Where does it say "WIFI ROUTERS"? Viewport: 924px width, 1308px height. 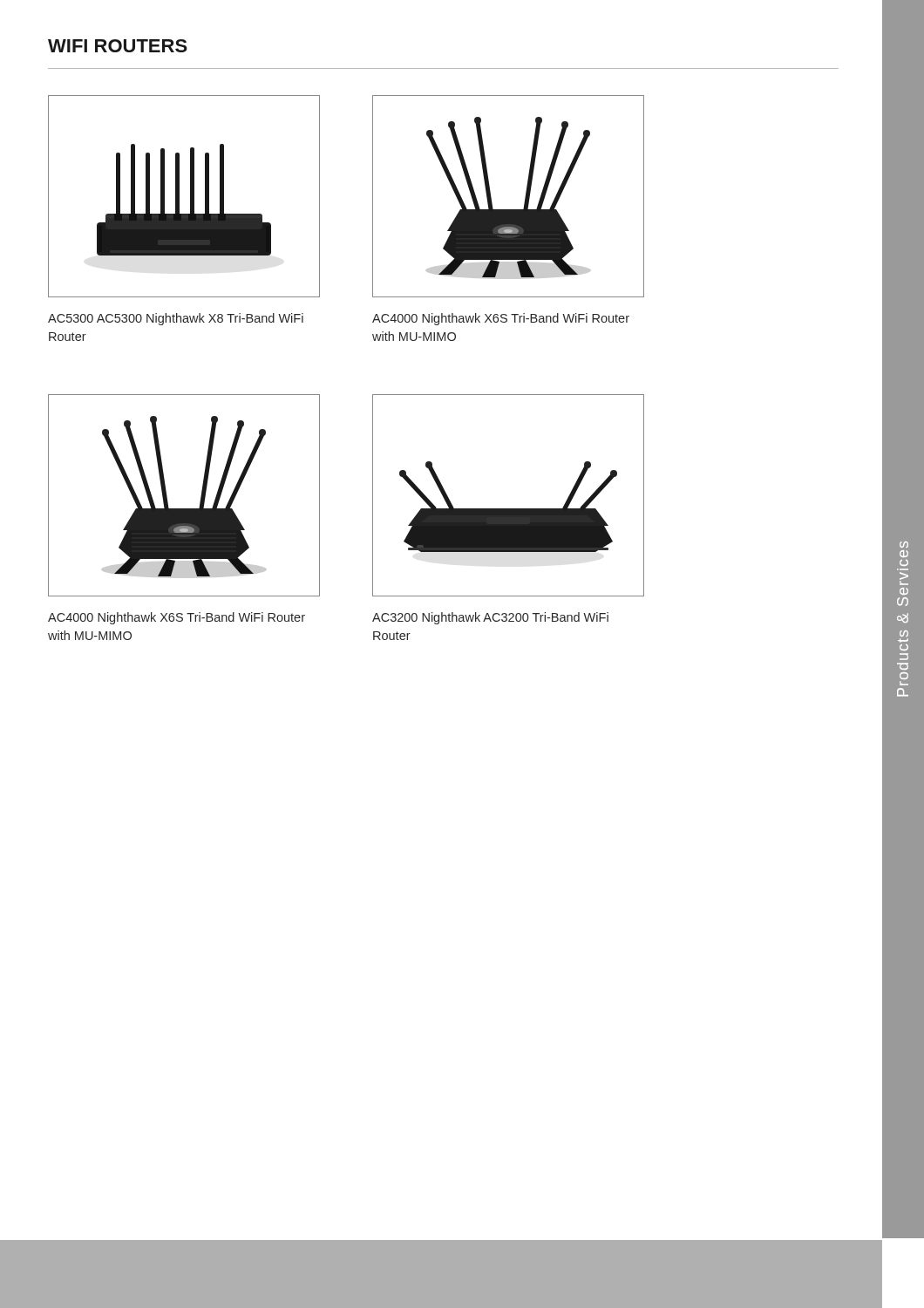point(118,46)
